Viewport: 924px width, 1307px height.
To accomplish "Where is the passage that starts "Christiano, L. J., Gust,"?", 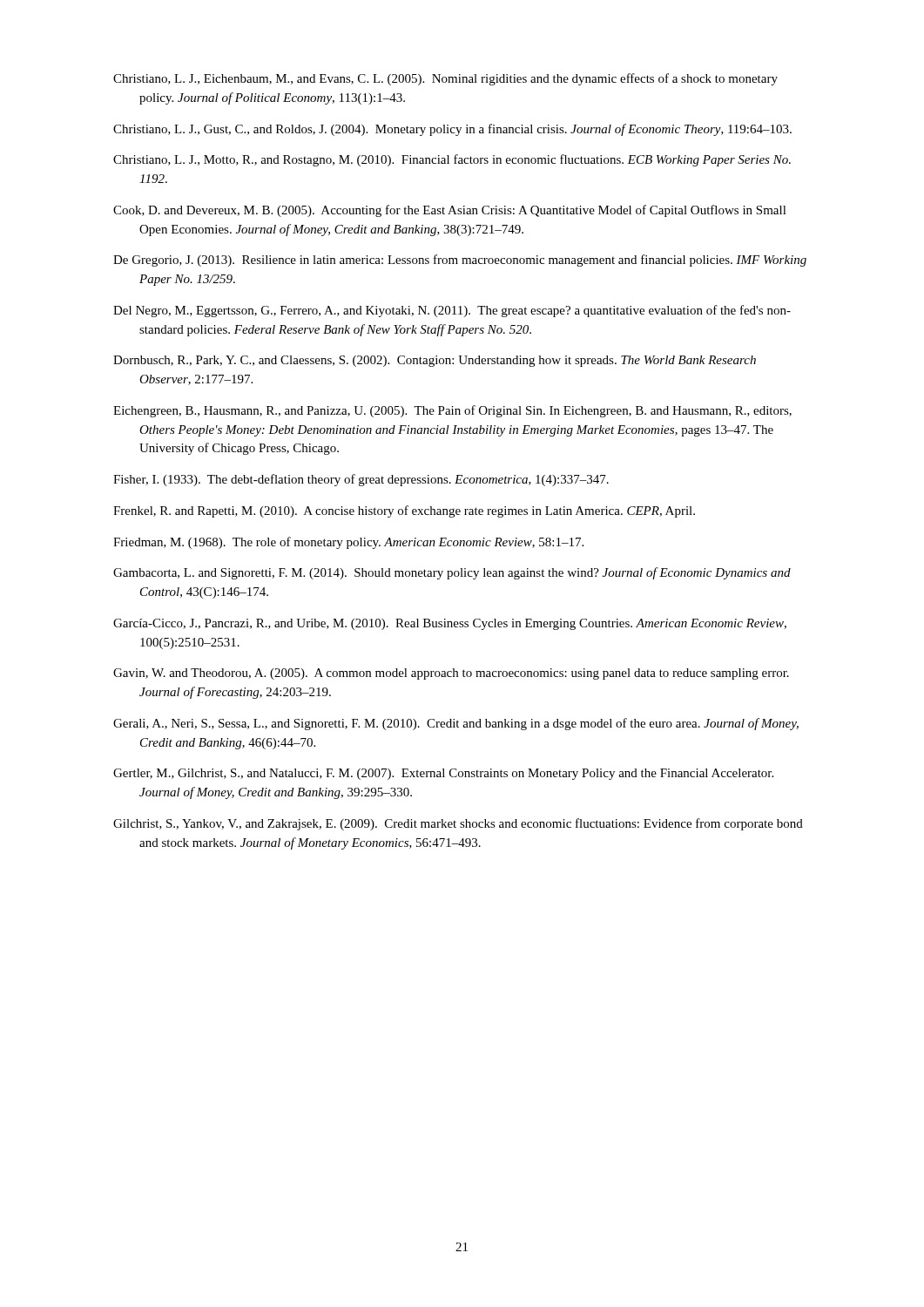I will [453, 129].
